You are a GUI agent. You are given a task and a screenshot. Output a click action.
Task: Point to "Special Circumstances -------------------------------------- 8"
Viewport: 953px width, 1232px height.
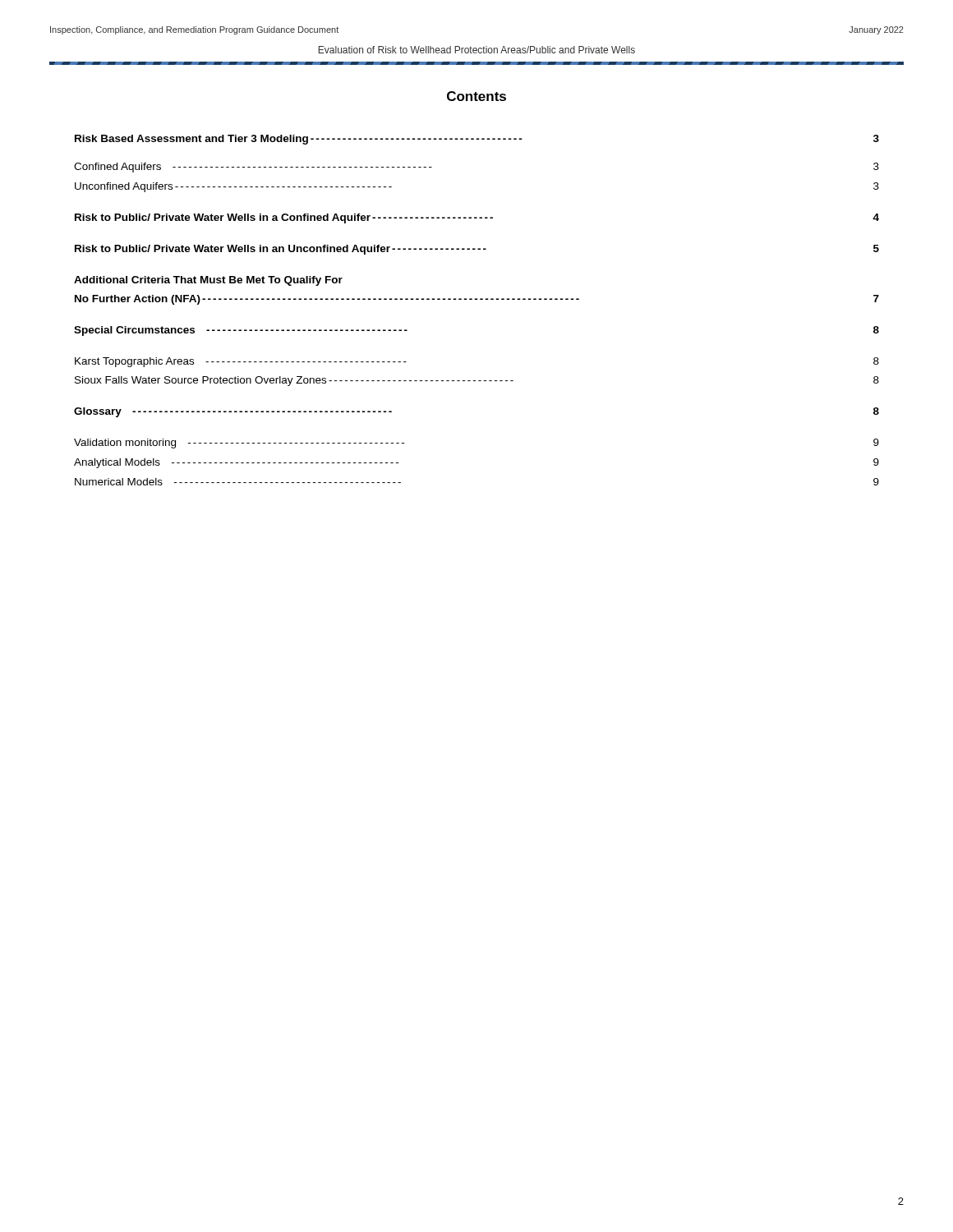click(x=132, y=331)
